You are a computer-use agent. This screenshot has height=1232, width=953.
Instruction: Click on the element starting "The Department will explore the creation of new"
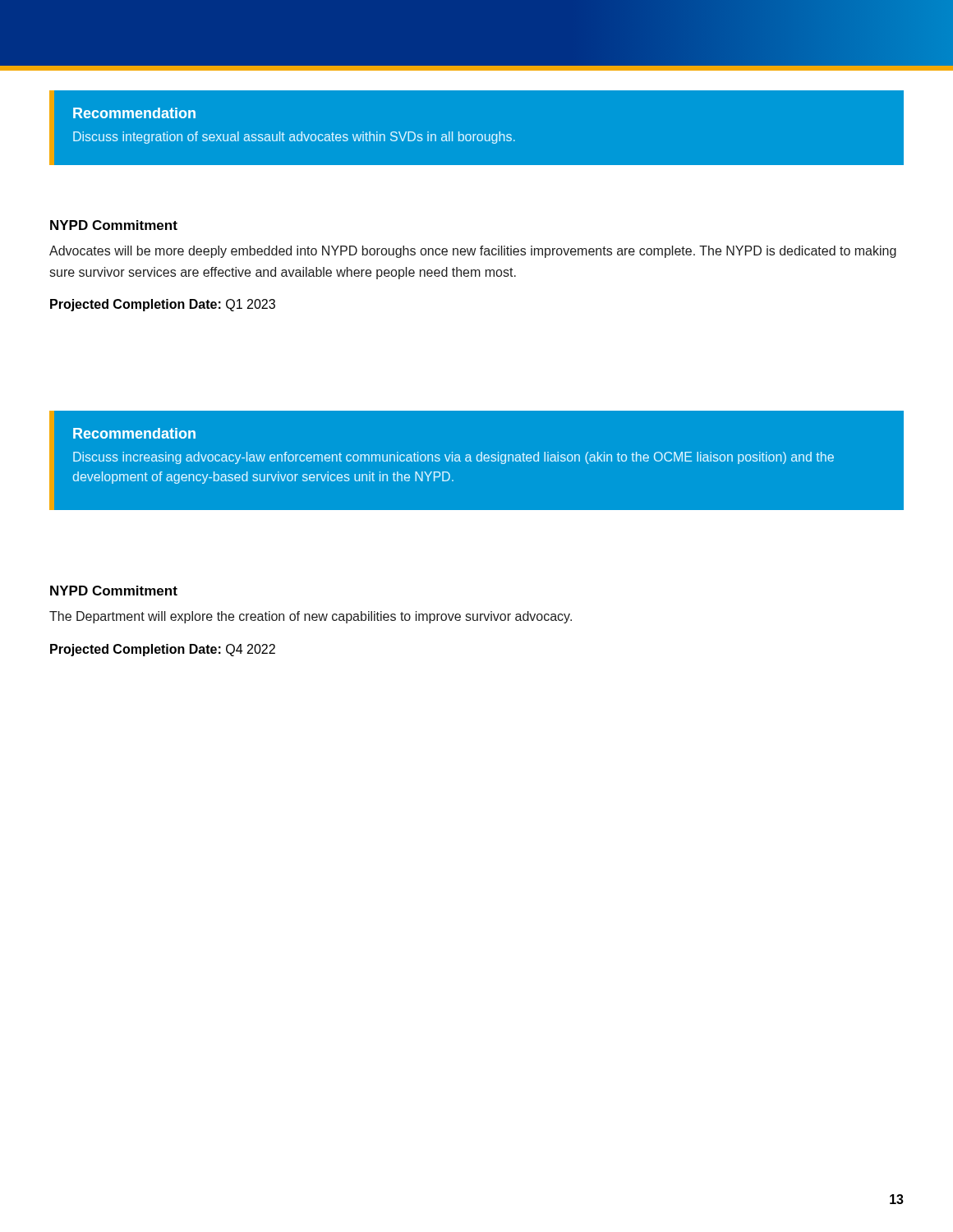pos(311,616)
